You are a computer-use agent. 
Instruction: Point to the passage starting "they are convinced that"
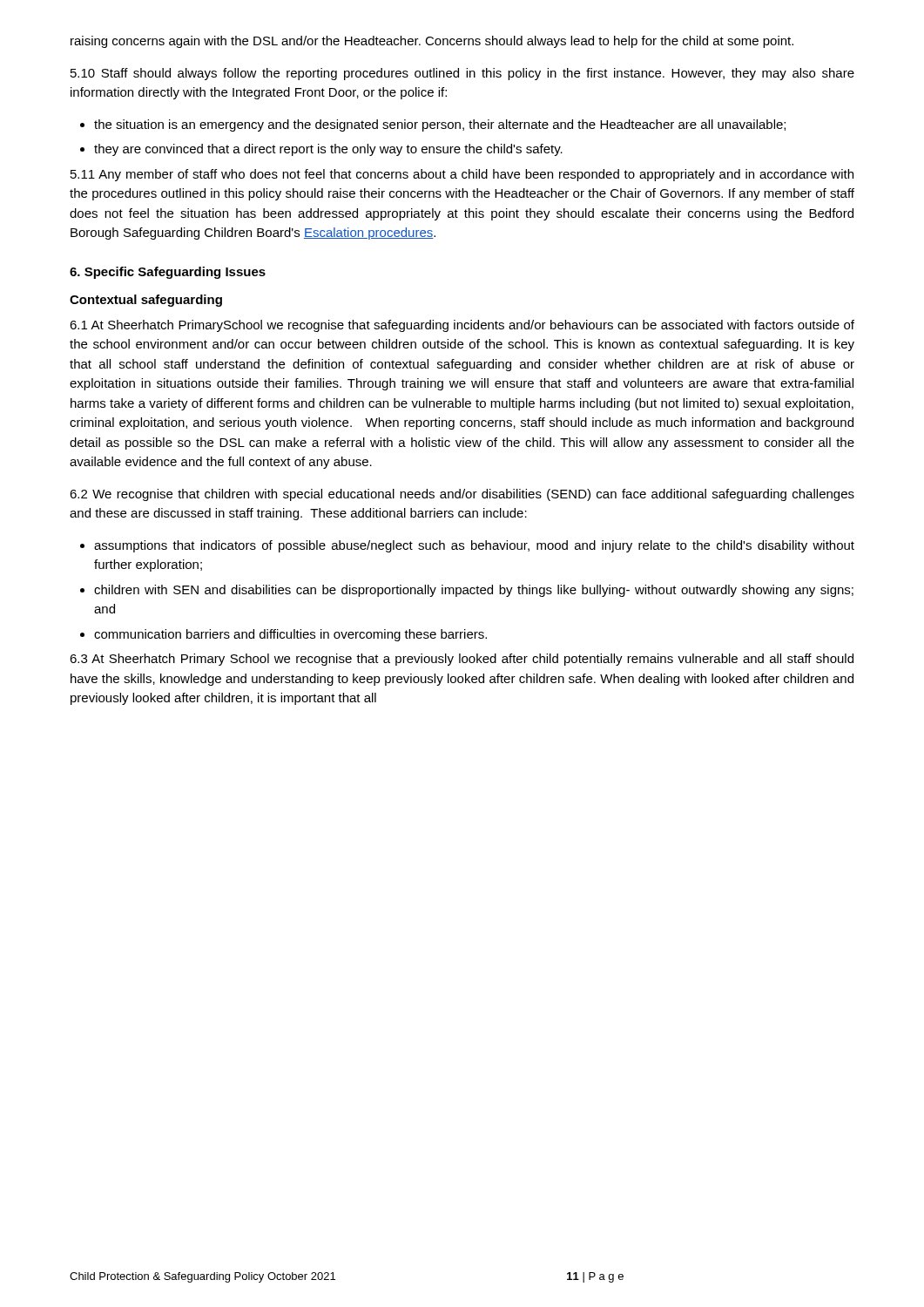coord(462,149)
